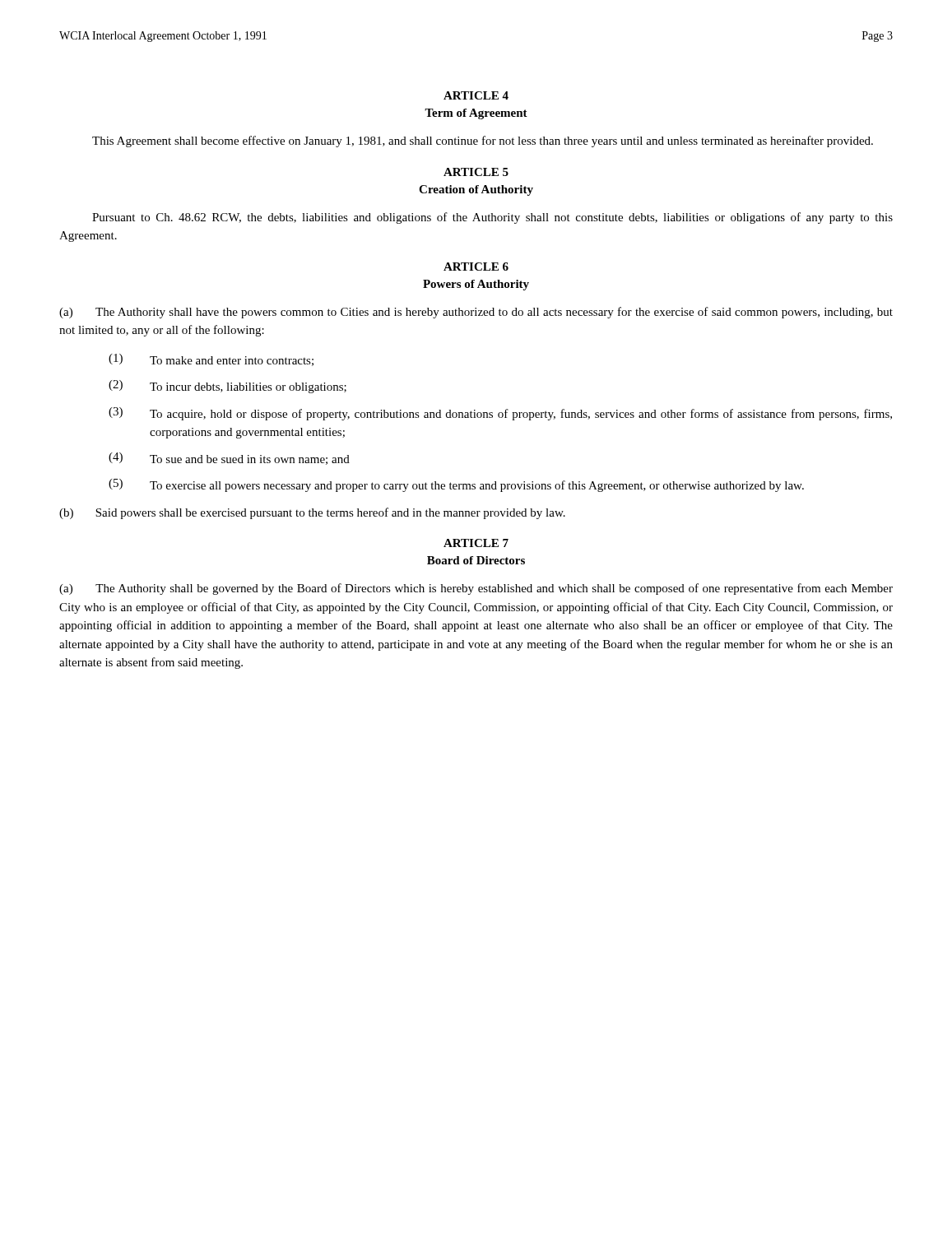Find the block on this page that starts "(a) The Authority shall have"
Screen dimensions: 1234x952
(x=476, y=319)
